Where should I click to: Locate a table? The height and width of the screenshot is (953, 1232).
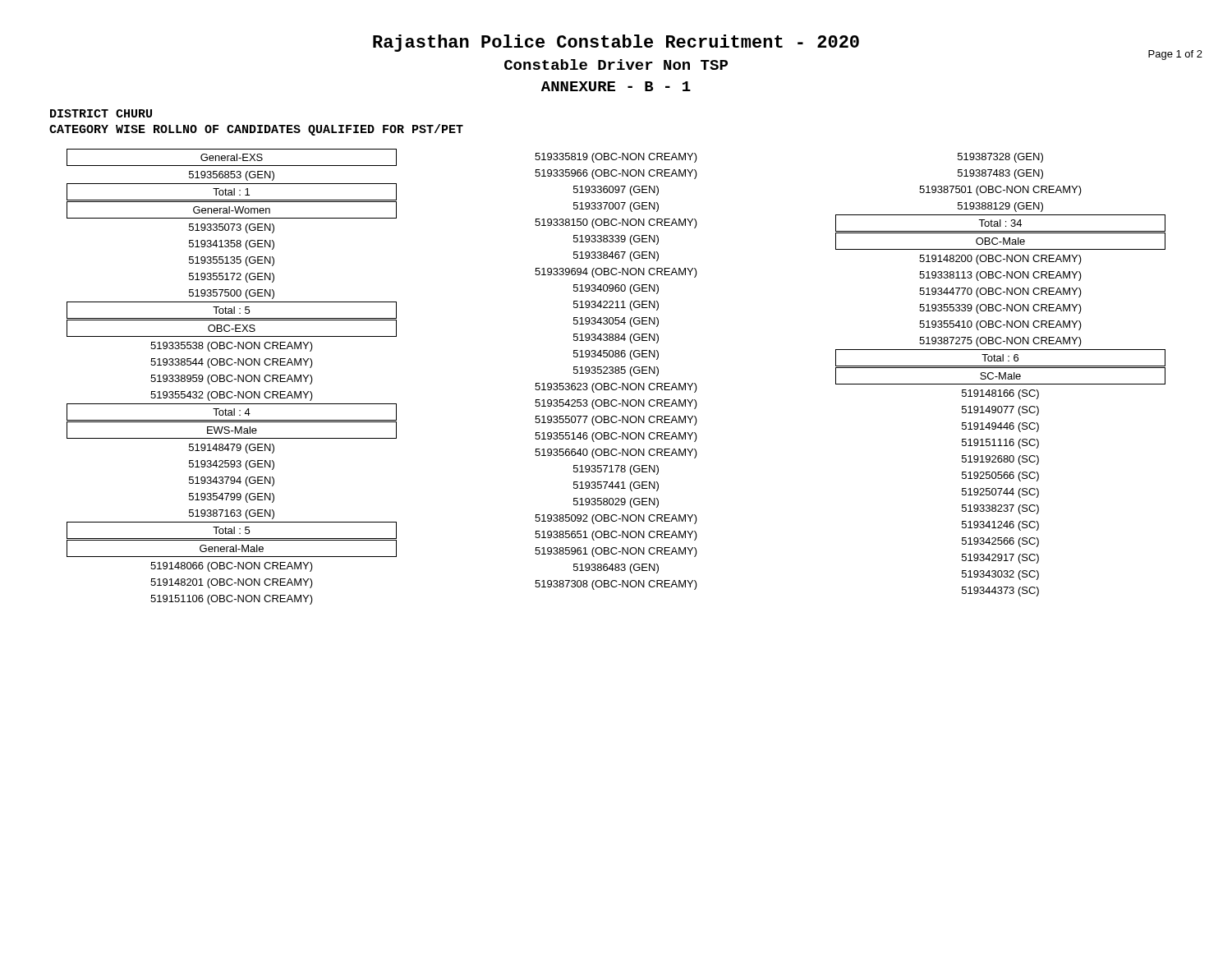(x=616, y=378)
